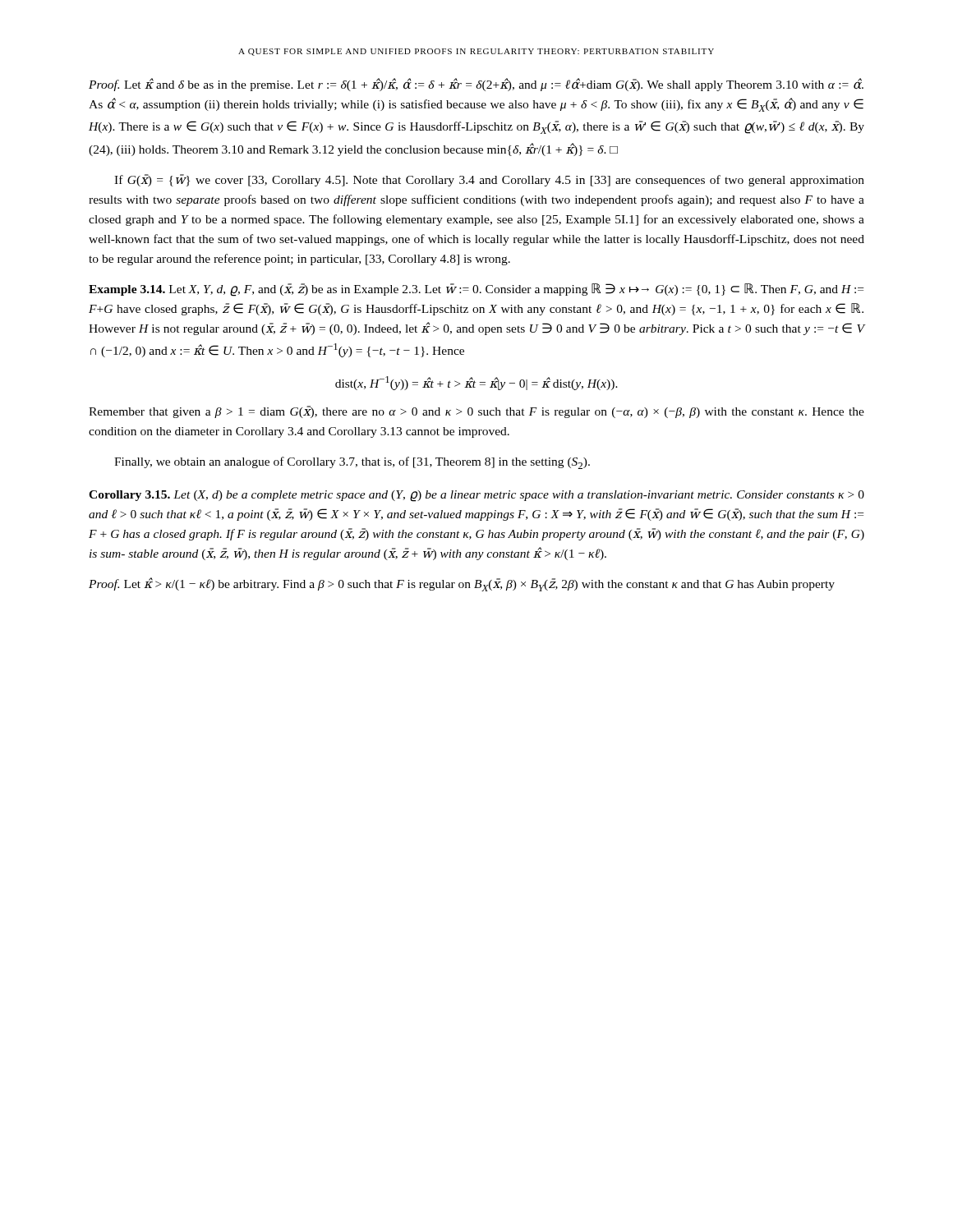This screenshot has width=953, height=1232.
Task: Point to the text block starting "If G(x̄) = {w̄} we"
Action: pyautogui.click(x=476, y=219)
